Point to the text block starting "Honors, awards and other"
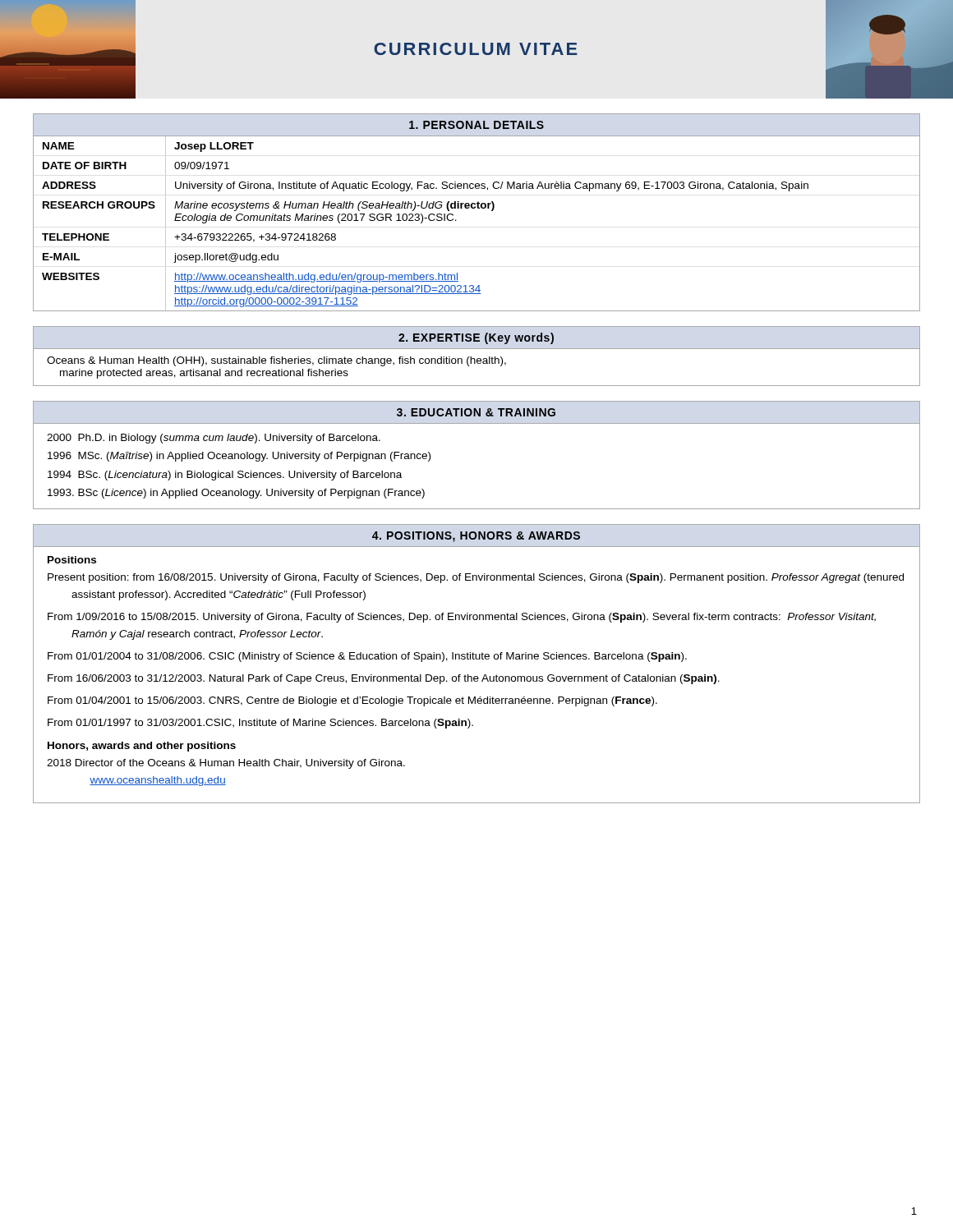 [141, 746]
